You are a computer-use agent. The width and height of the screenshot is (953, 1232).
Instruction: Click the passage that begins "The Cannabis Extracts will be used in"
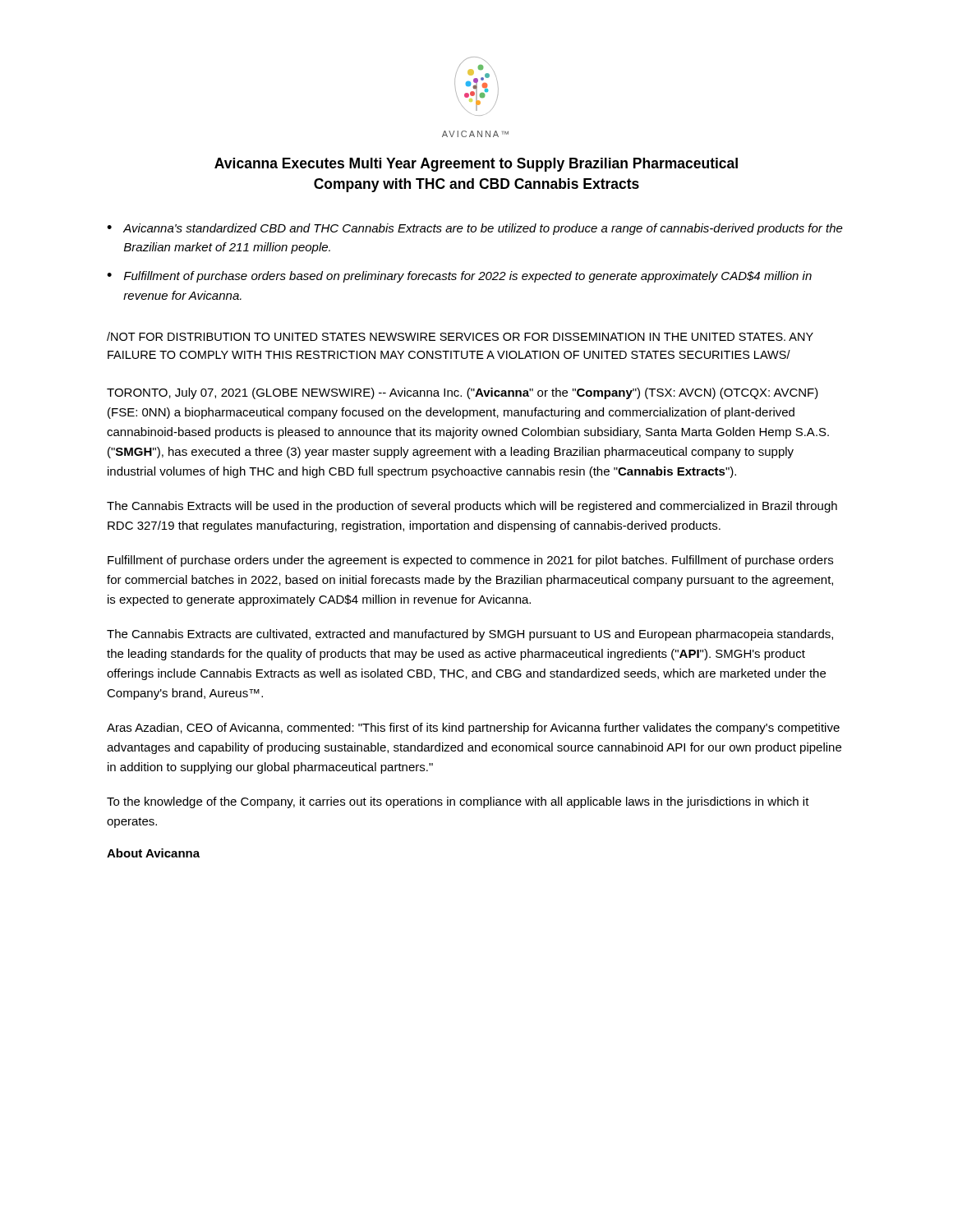click(x=472, y=515)
